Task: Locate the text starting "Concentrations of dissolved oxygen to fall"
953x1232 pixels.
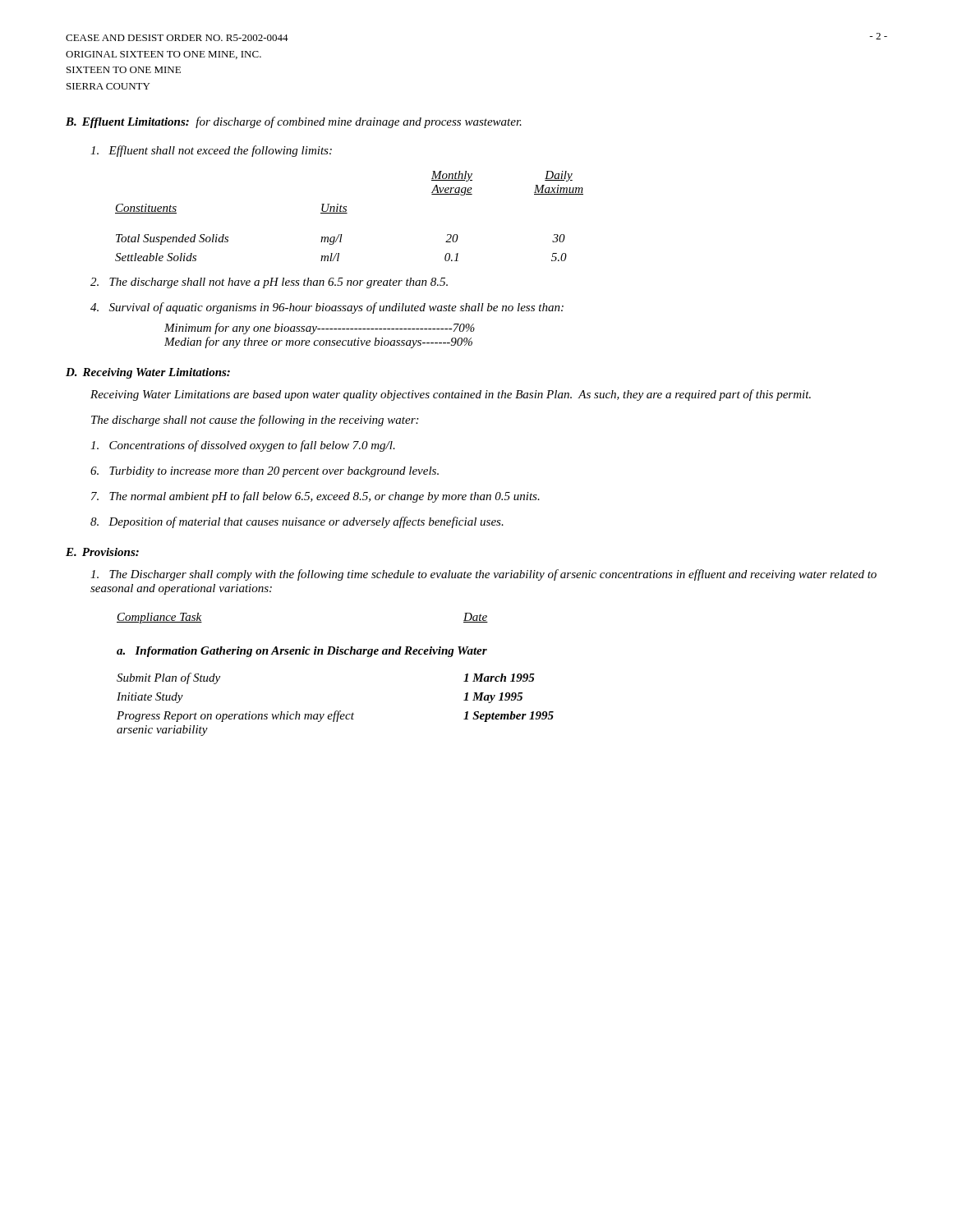Action: click(x=243, y=445)
